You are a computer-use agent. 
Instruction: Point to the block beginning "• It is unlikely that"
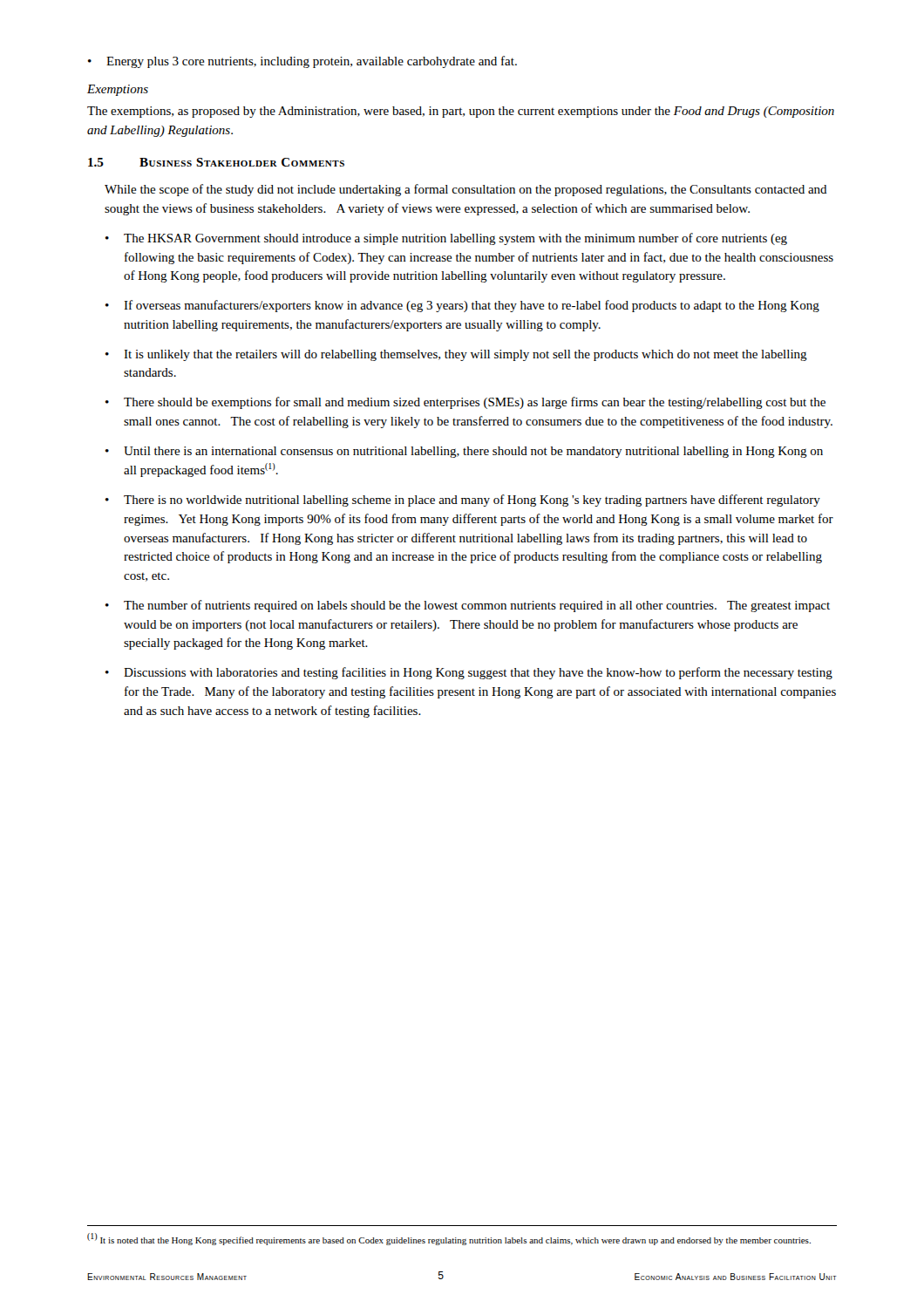click(x=471, y=364)
